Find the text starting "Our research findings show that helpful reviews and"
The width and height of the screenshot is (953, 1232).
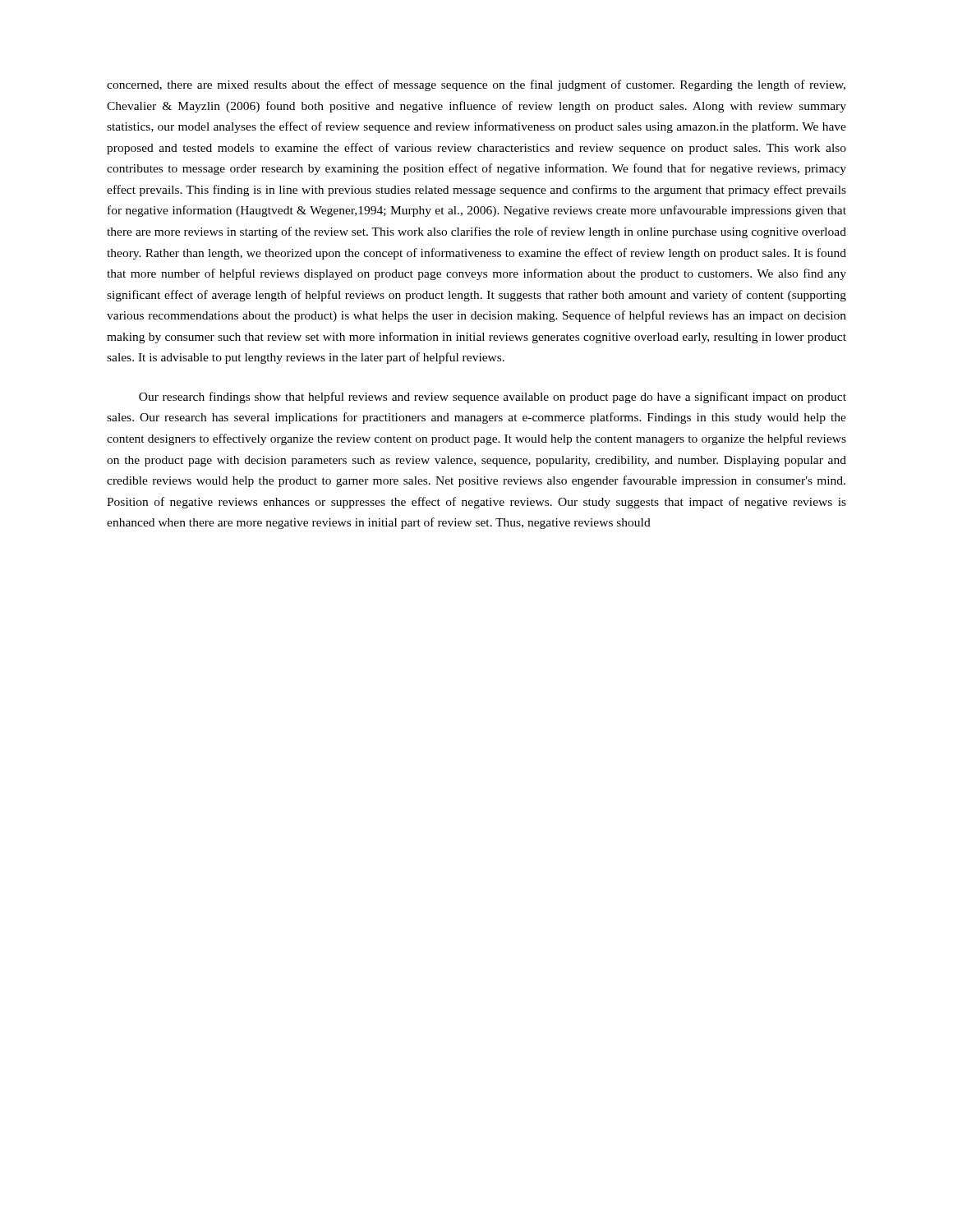(x=476, y=459)
